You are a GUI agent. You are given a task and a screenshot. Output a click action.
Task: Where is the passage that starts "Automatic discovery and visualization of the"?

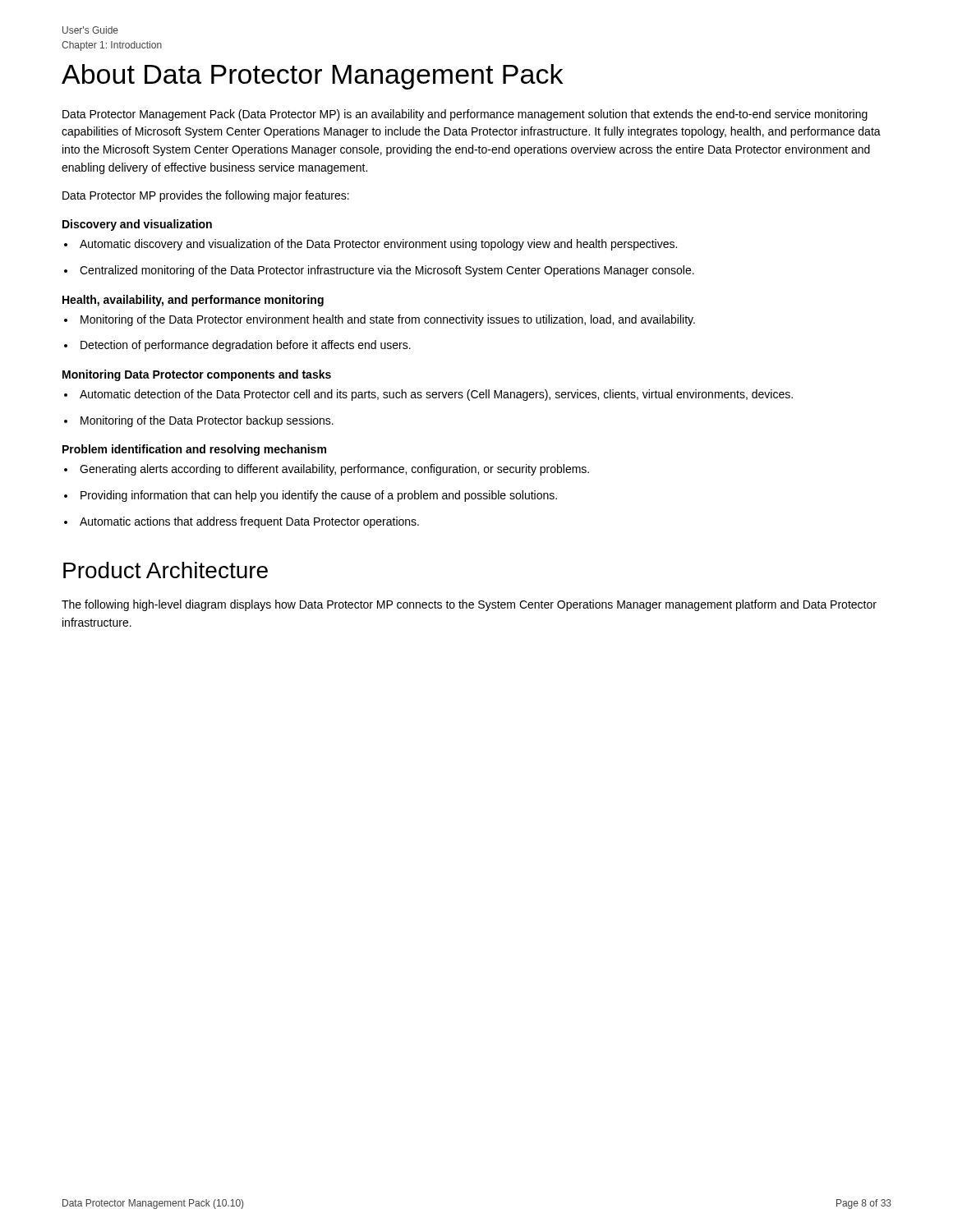coord(484,245)
